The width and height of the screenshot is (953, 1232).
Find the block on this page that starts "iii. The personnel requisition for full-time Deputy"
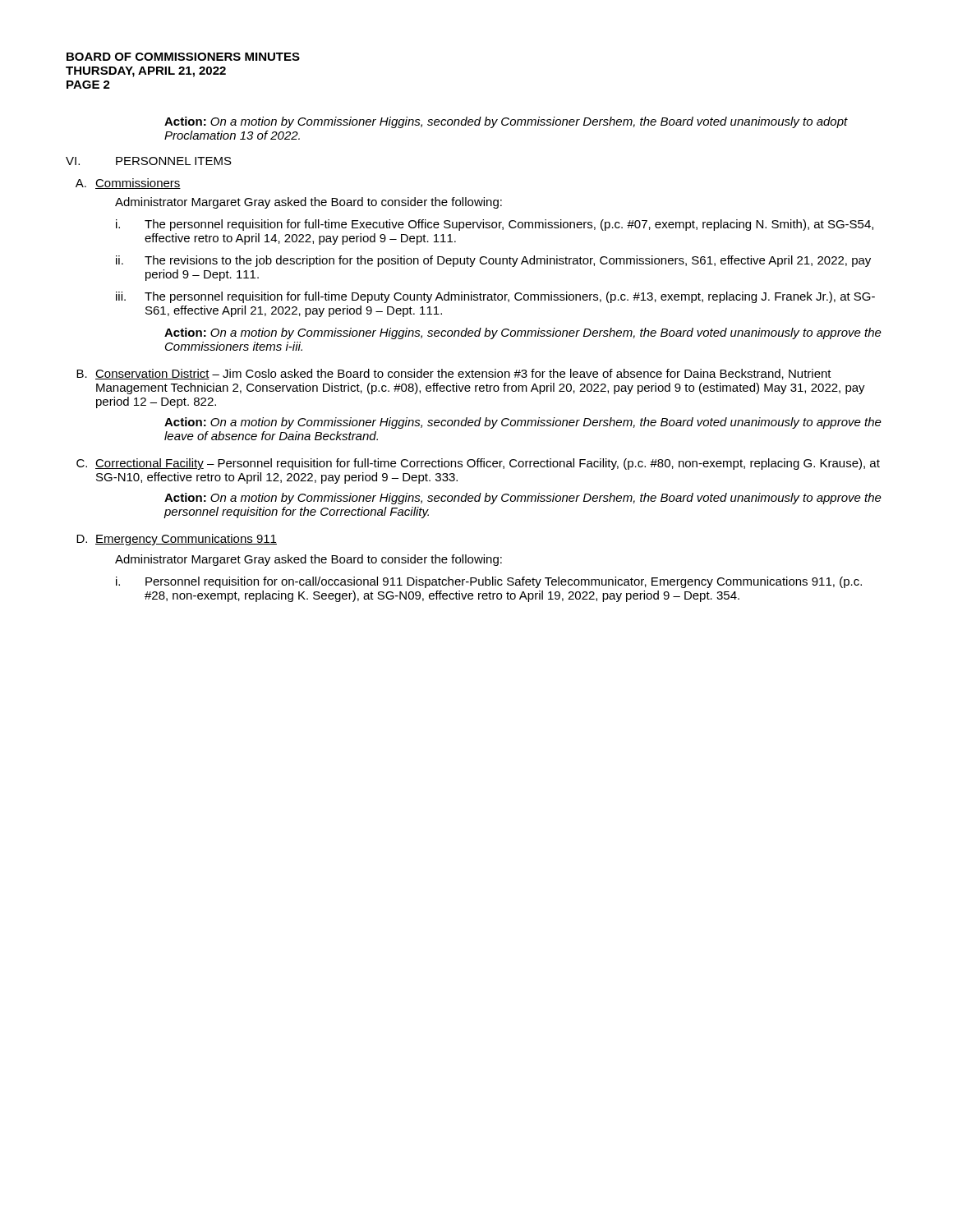501,303
